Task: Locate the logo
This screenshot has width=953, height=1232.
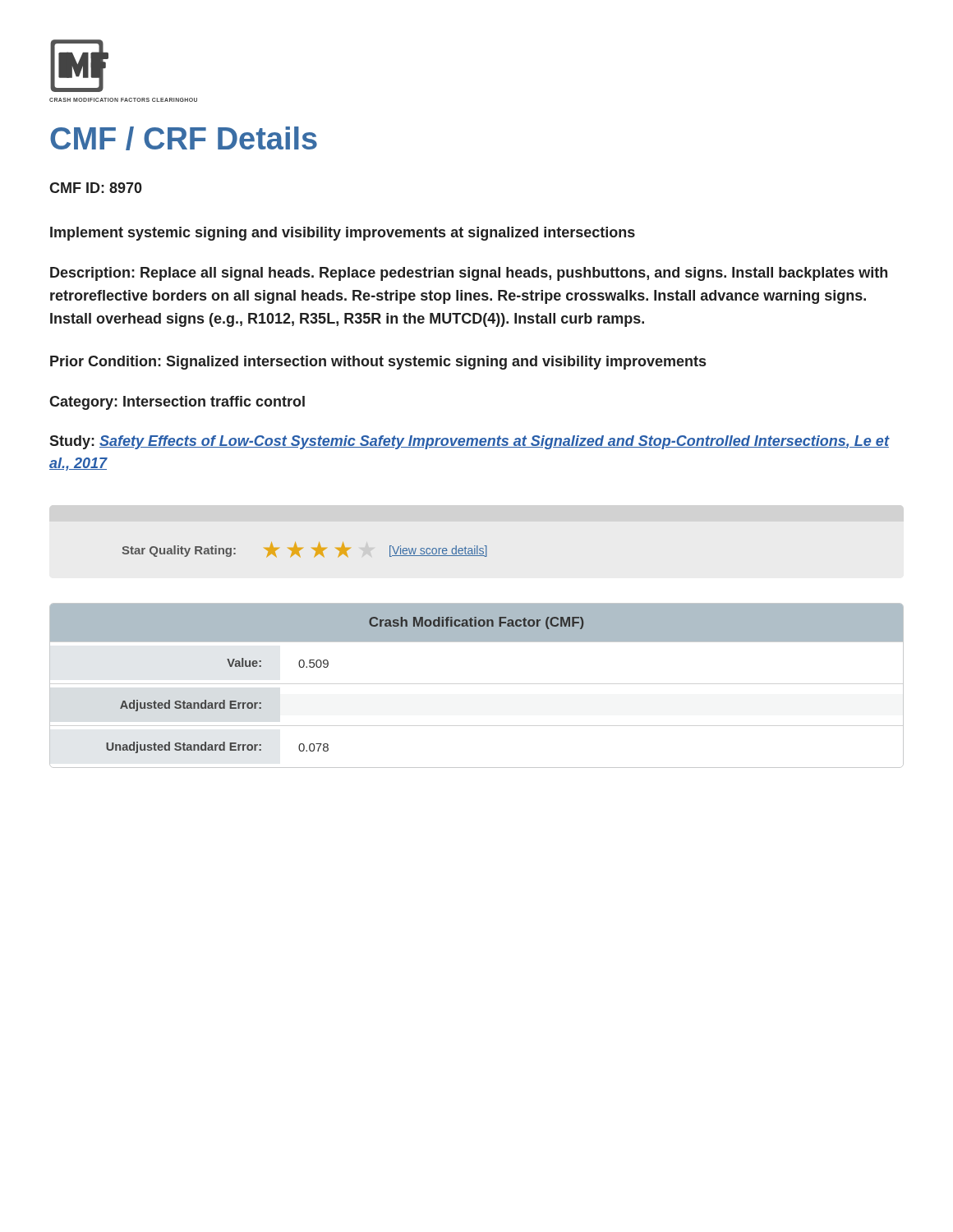Action: [476, 70]
